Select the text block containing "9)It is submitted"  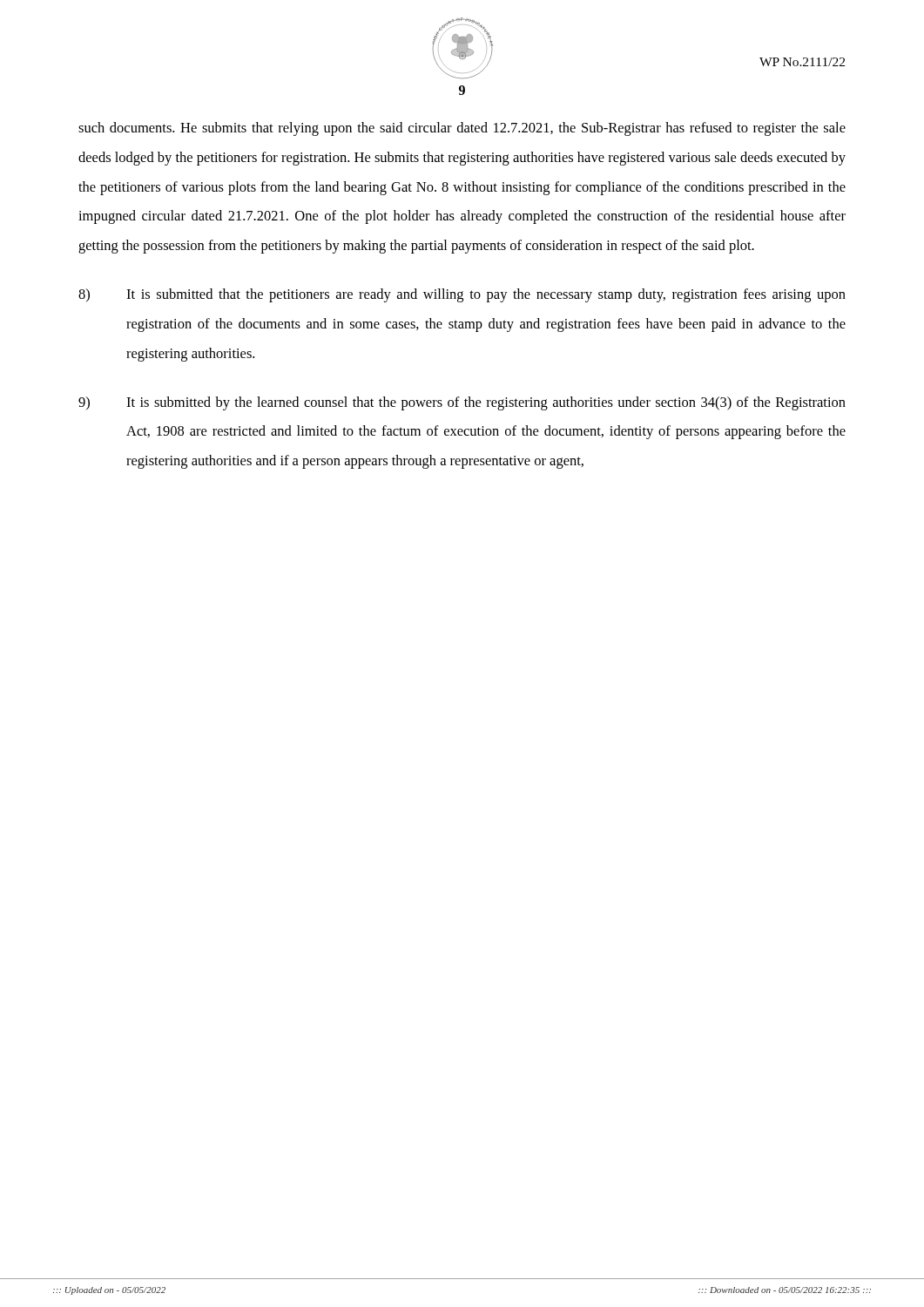[462, 432]
